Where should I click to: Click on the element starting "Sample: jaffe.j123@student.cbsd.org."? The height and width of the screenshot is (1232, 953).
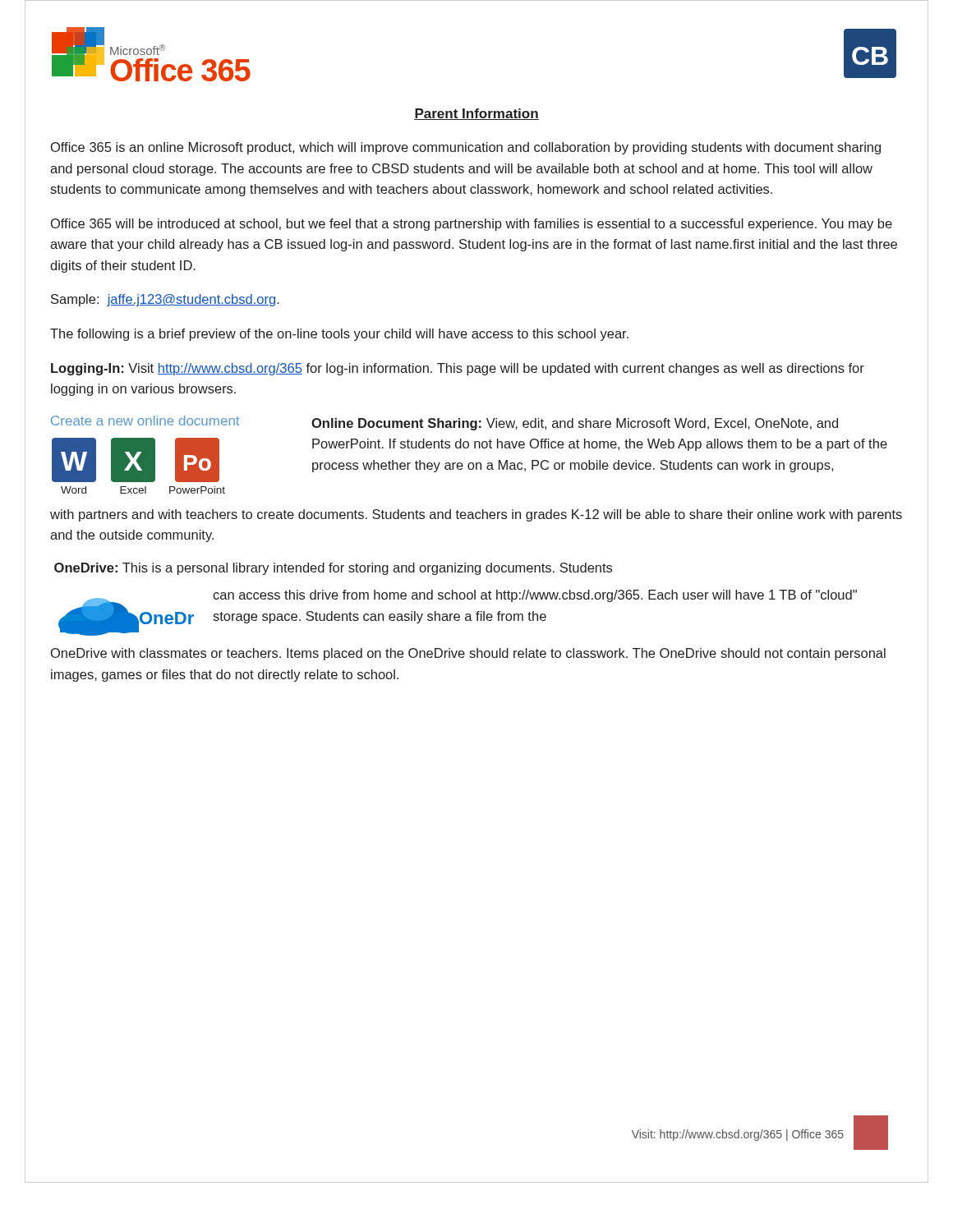pyautogui.click(x=165, y=299)
